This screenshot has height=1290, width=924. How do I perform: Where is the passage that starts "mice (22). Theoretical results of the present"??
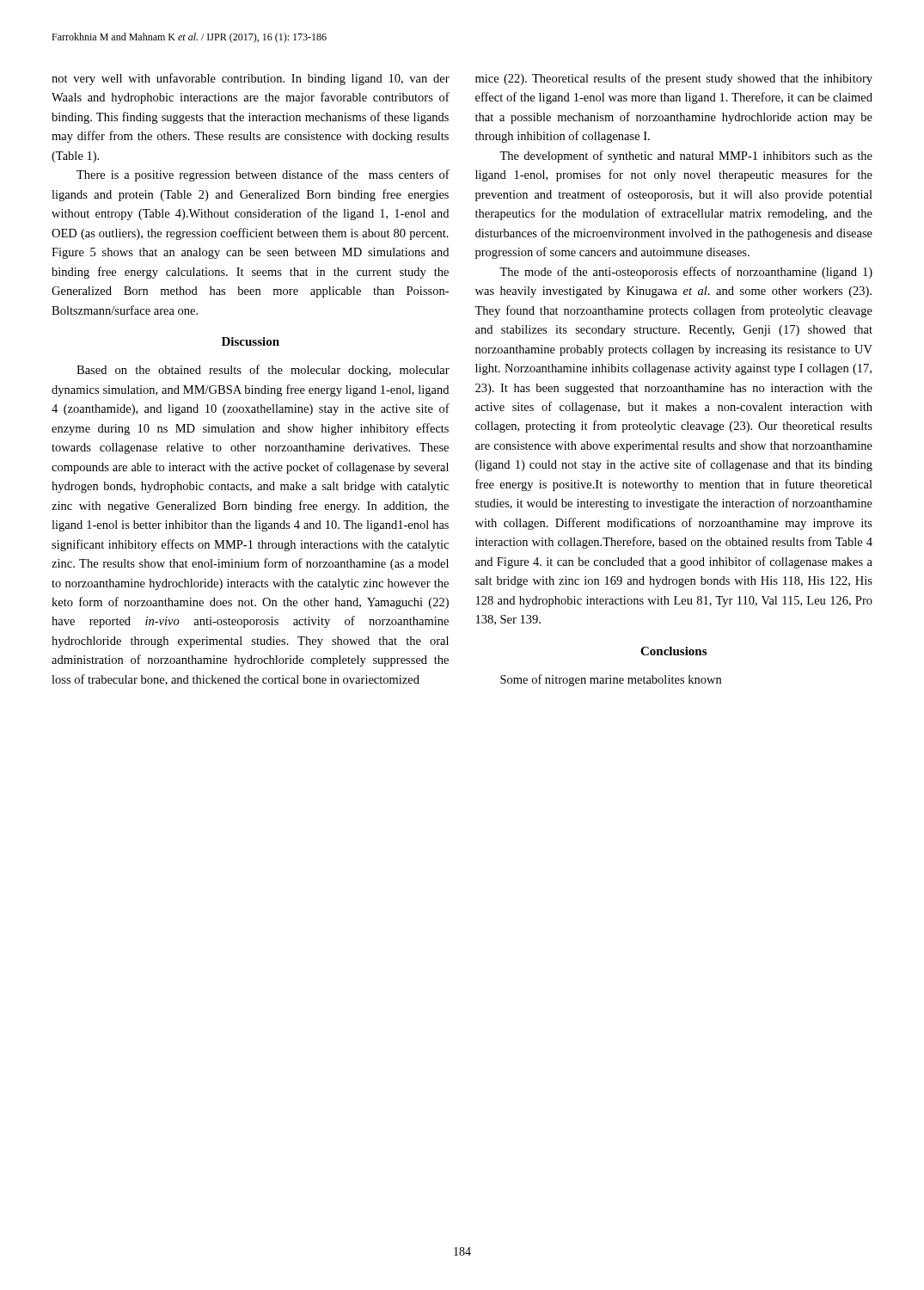point(674,349)
